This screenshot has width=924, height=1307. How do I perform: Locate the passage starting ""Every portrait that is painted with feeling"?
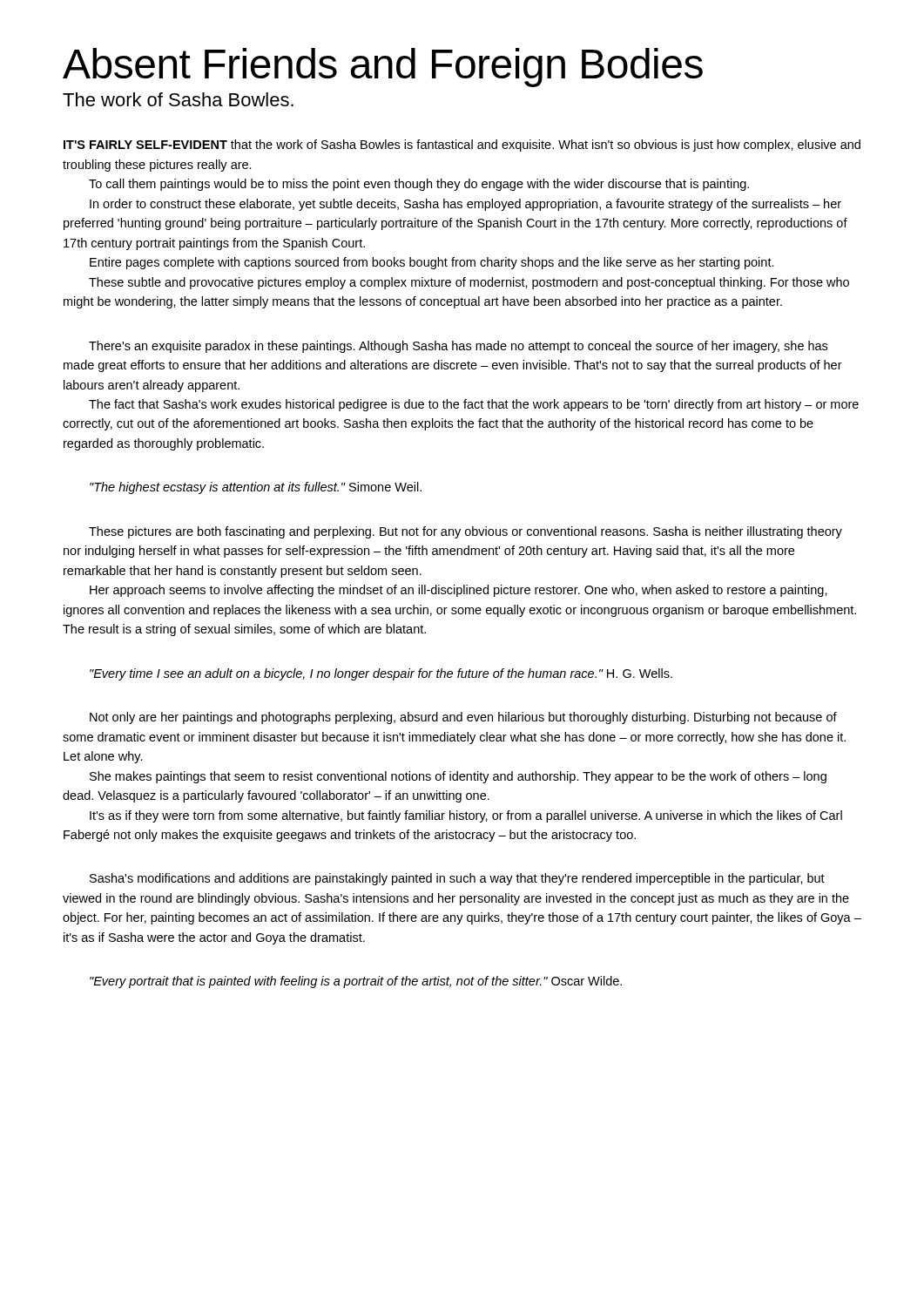(462, 982)
